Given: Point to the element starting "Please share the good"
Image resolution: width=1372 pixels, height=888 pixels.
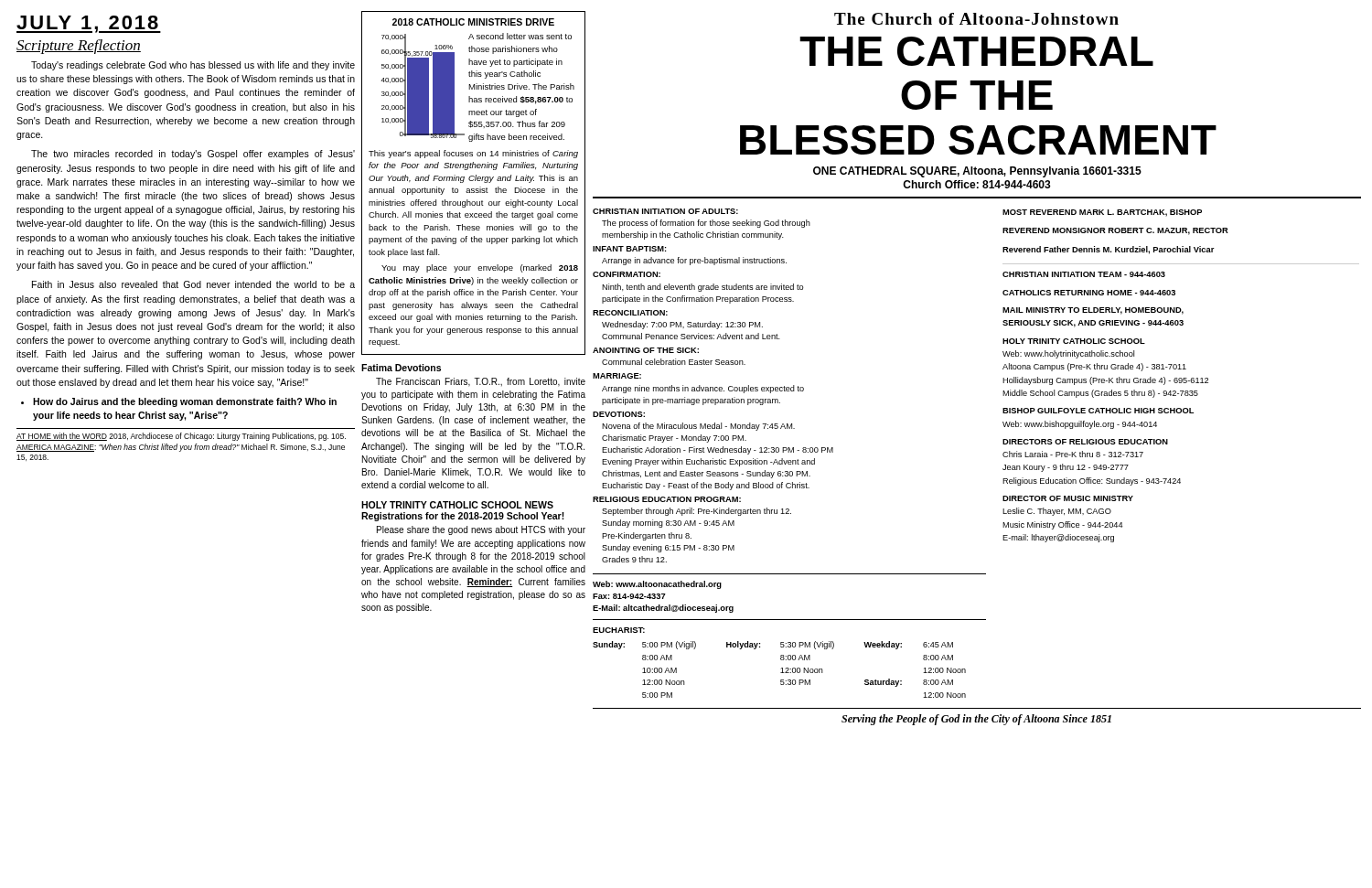Looking at the screenshot, I should [473, 570].
